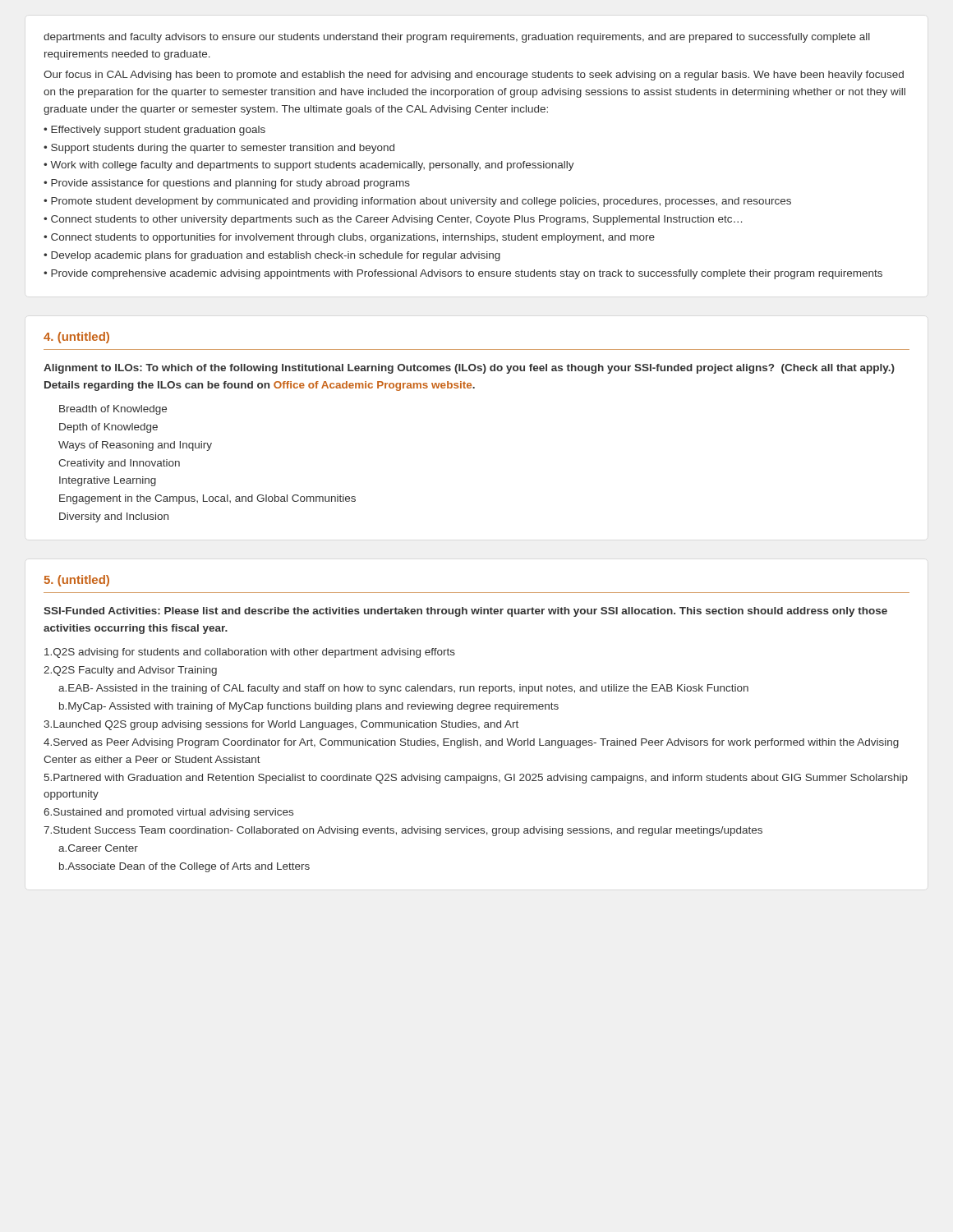Image resolution: width=953 pixels, height=1232 pixels.
Task: Select the text starting "a.Career Center"
Action: [x=98, y=848]
